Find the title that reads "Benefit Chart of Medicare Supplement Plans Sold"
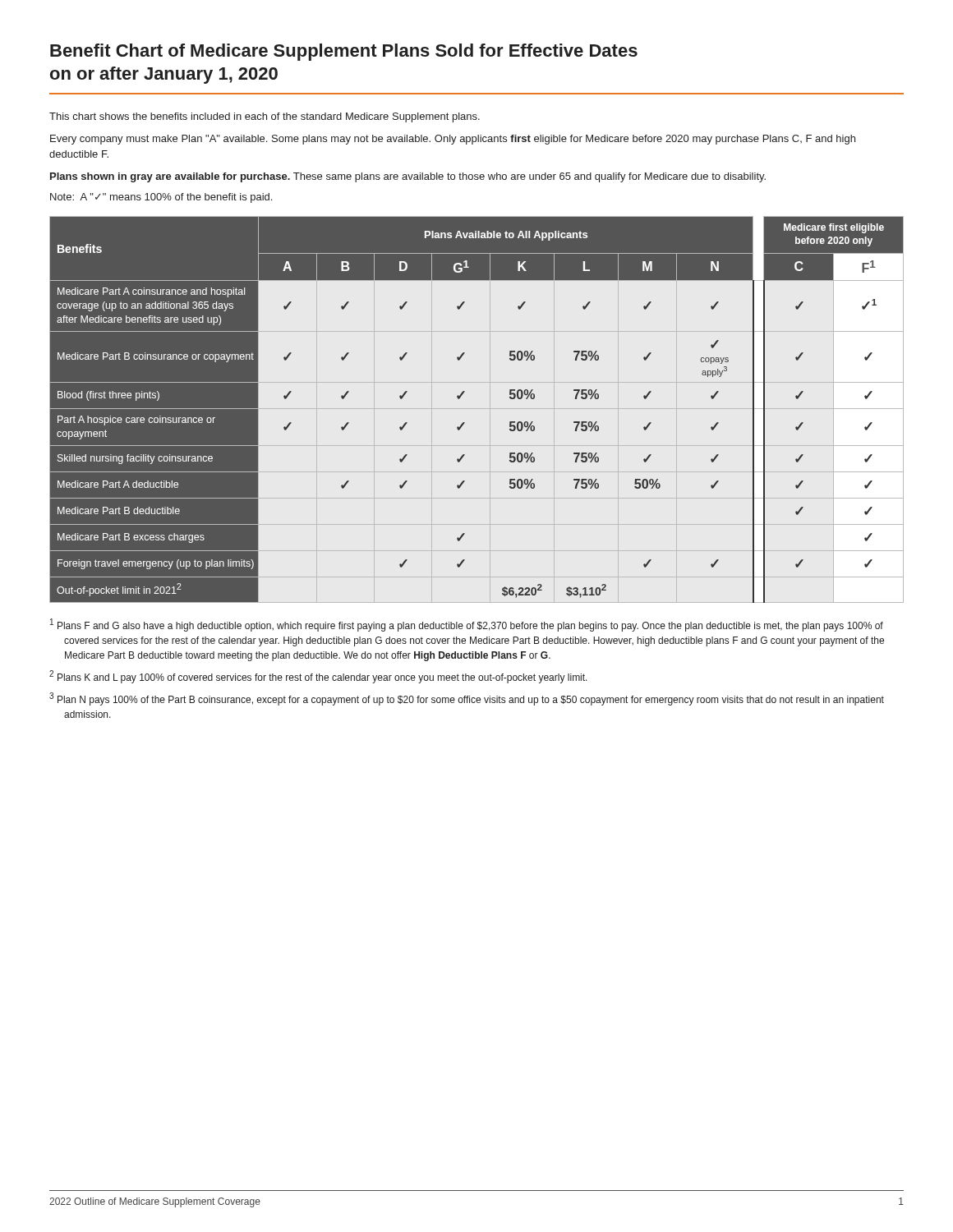This screenshot has width=953, height=1232. [x=476, y=62]
